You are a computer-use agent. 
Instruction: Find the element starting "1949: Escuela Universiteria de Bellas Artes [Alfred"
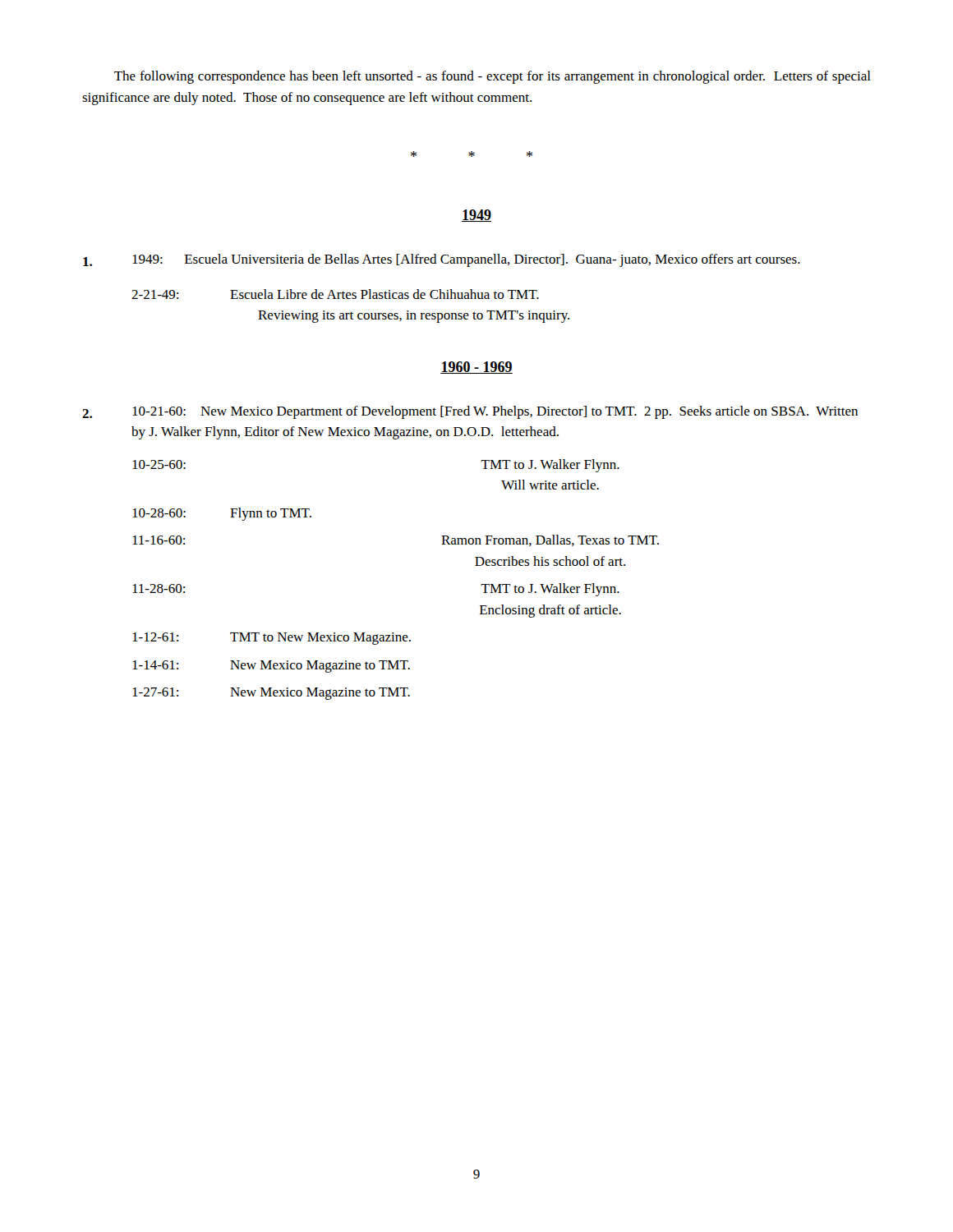pos(476,261)
